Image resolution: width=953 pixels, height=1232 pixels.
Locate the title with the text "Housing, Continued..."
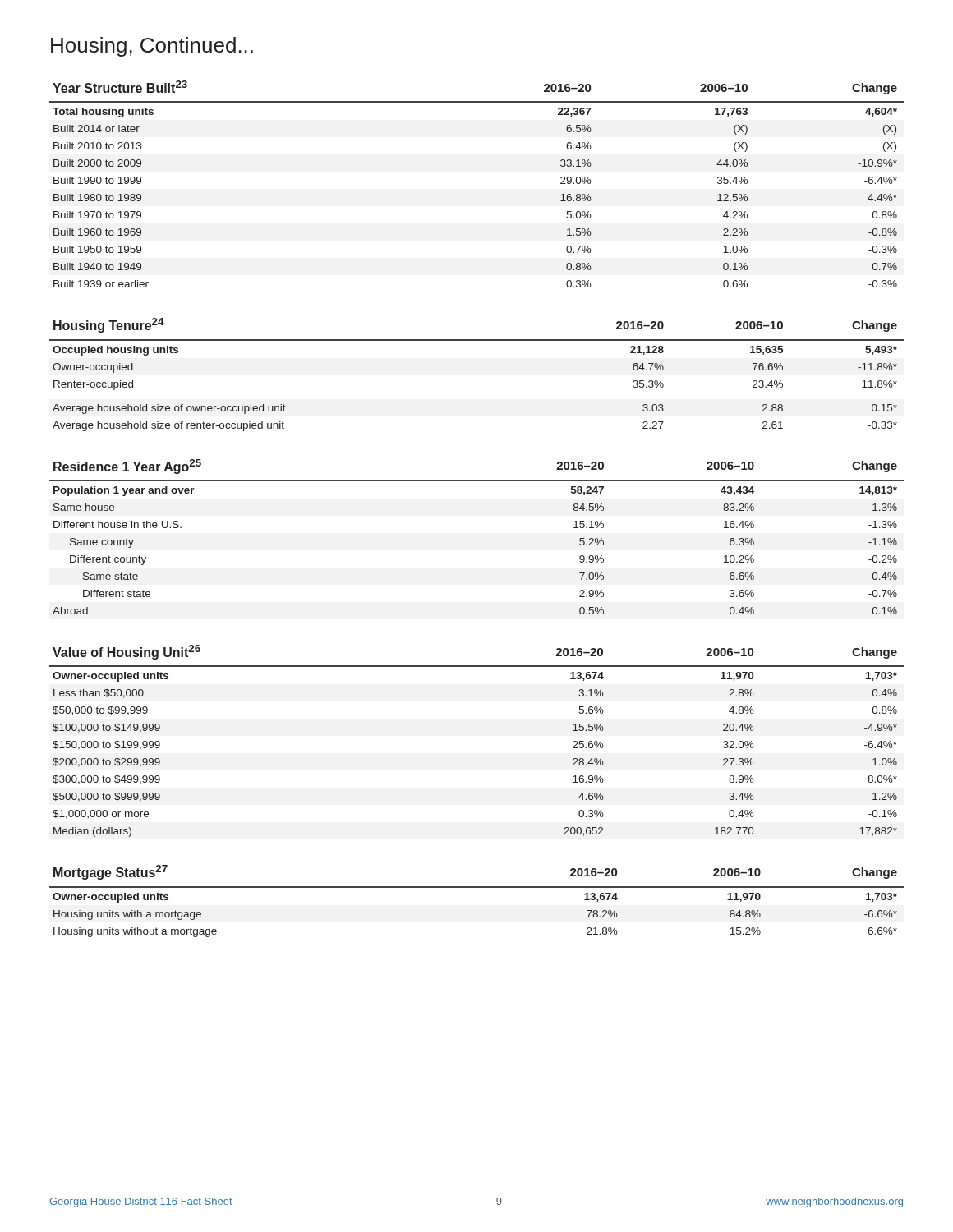click(x=152, y=47)
